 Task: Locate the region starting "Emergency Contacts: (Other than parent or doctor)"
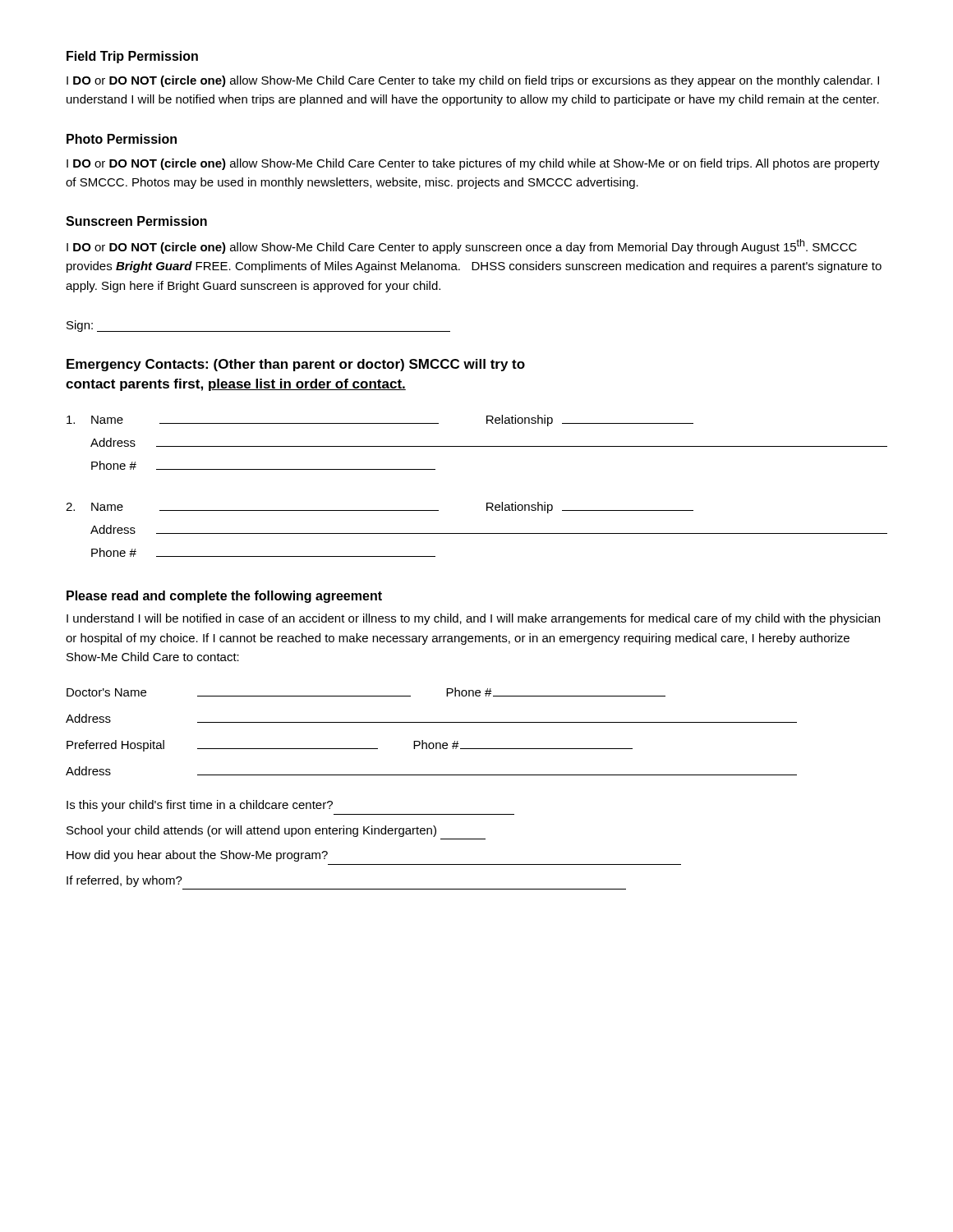476,374
